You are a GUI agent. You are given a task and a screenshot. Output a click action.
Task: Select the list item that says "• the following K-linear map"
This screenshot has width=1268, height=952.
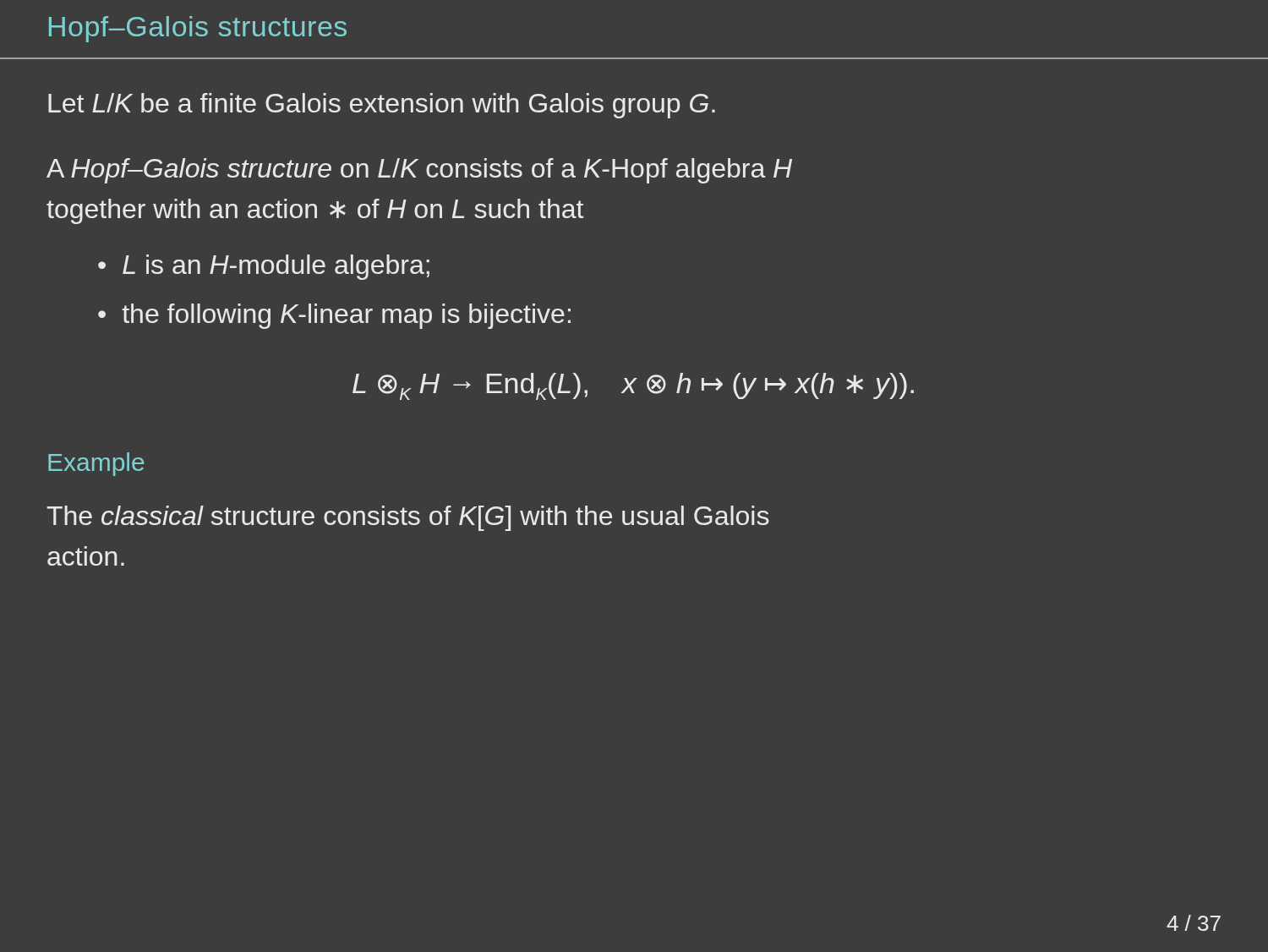tap(335, 313)
